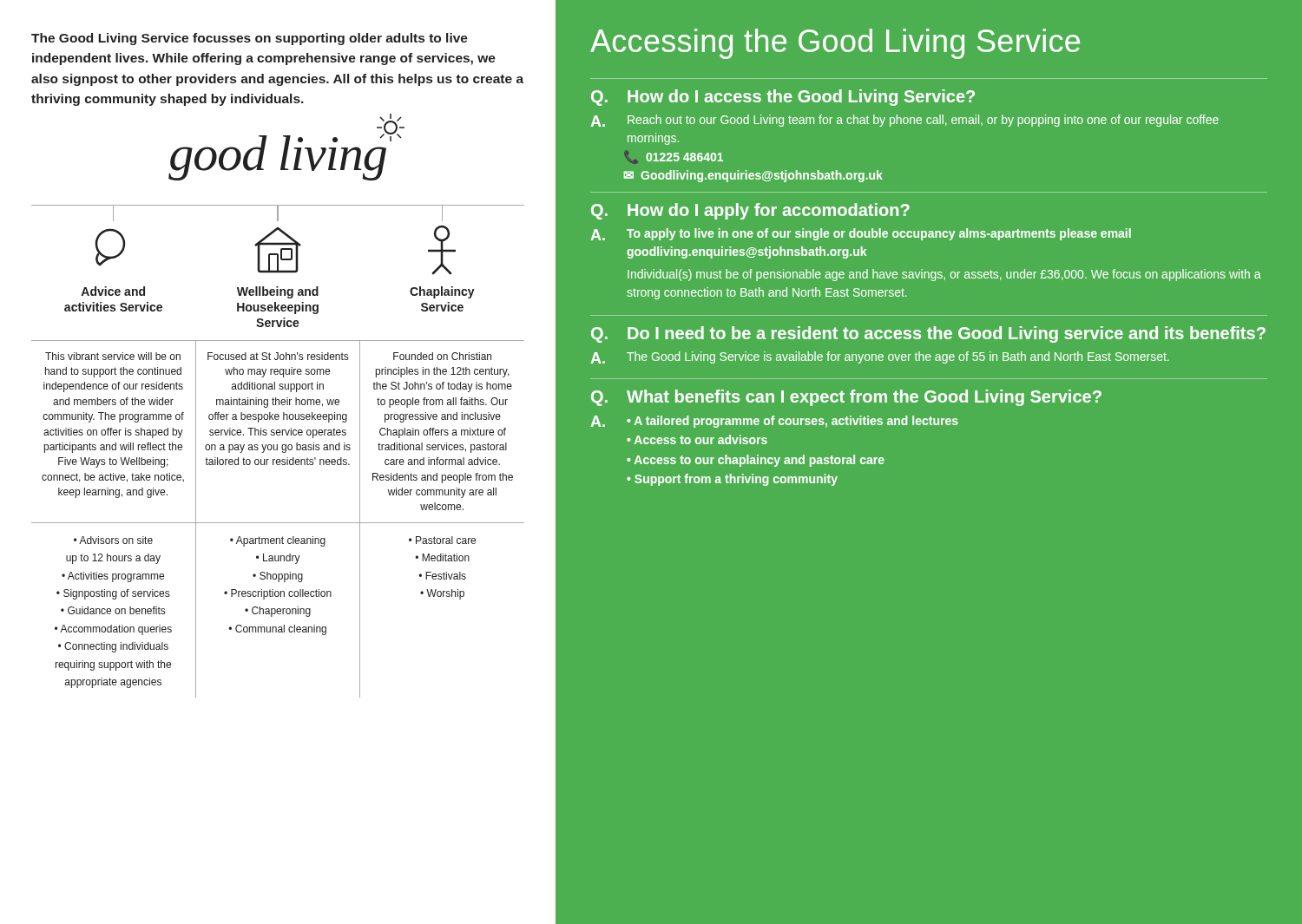Screen dimensions: 924x1302
Task: Locate the text "• Prescription collection"
Action: click(x=278, y=593)
